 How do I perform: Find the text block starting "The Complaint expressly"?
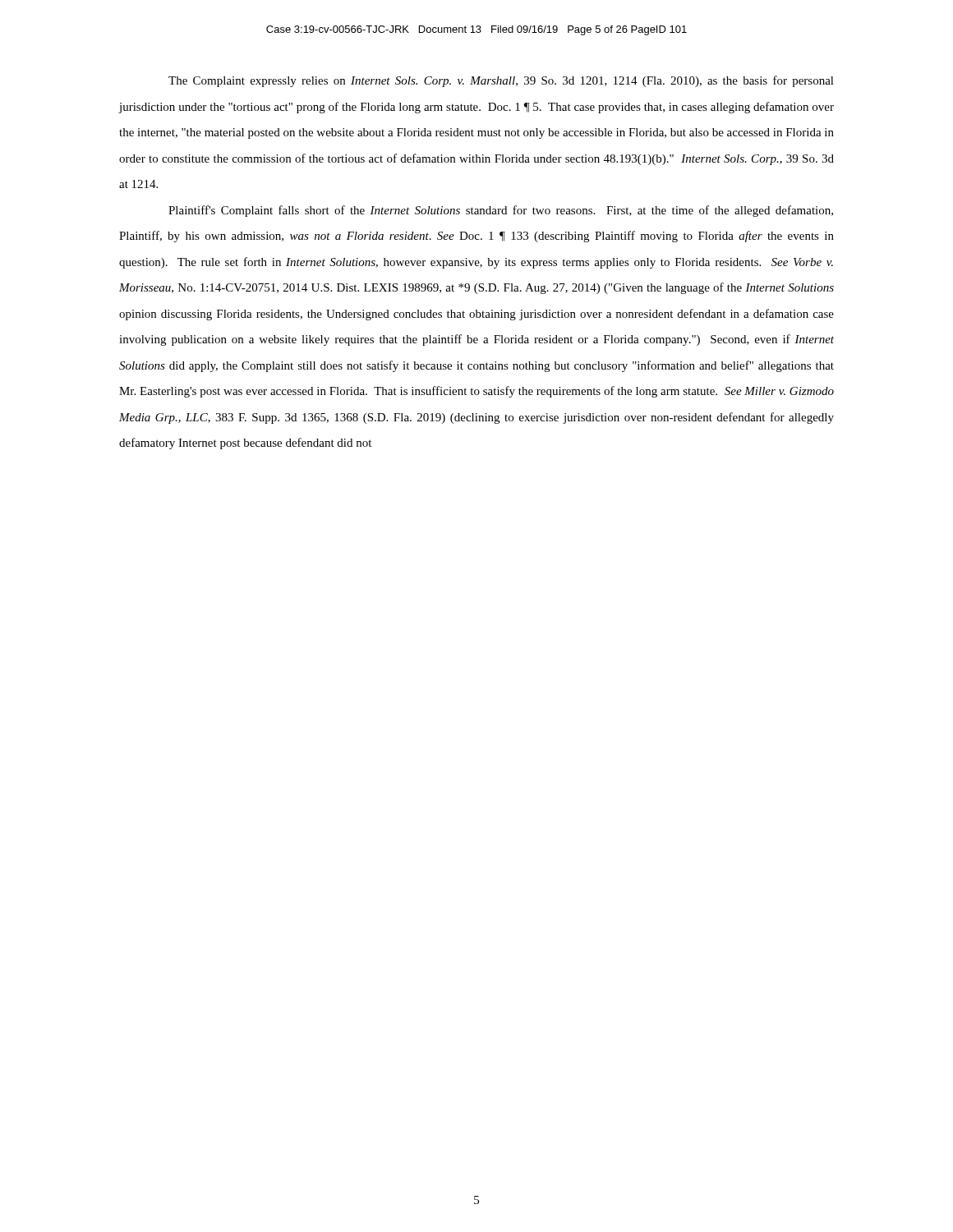(476, 132)
